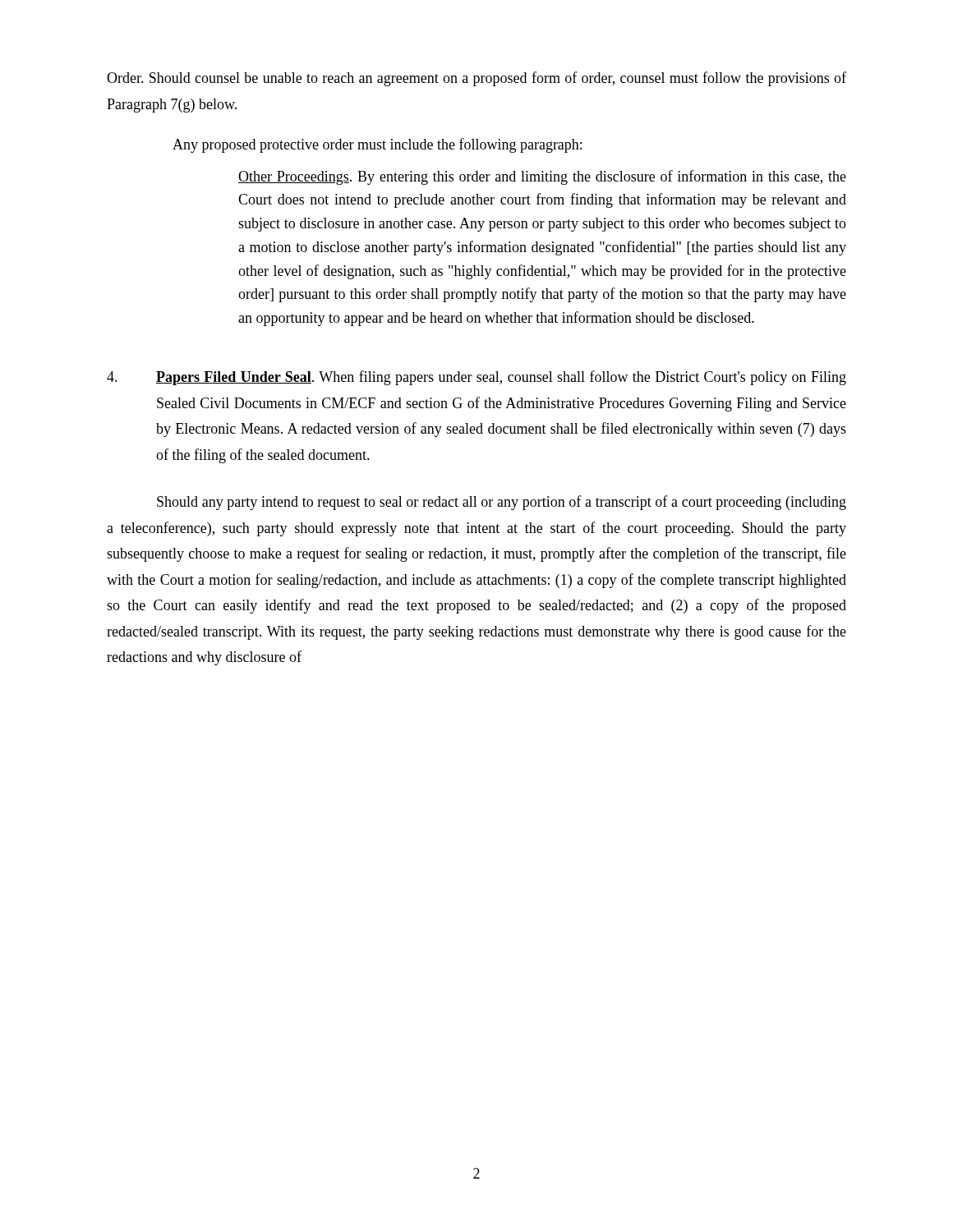Click on the text block with the text "Any proposed protective order must"

point(378,145)
